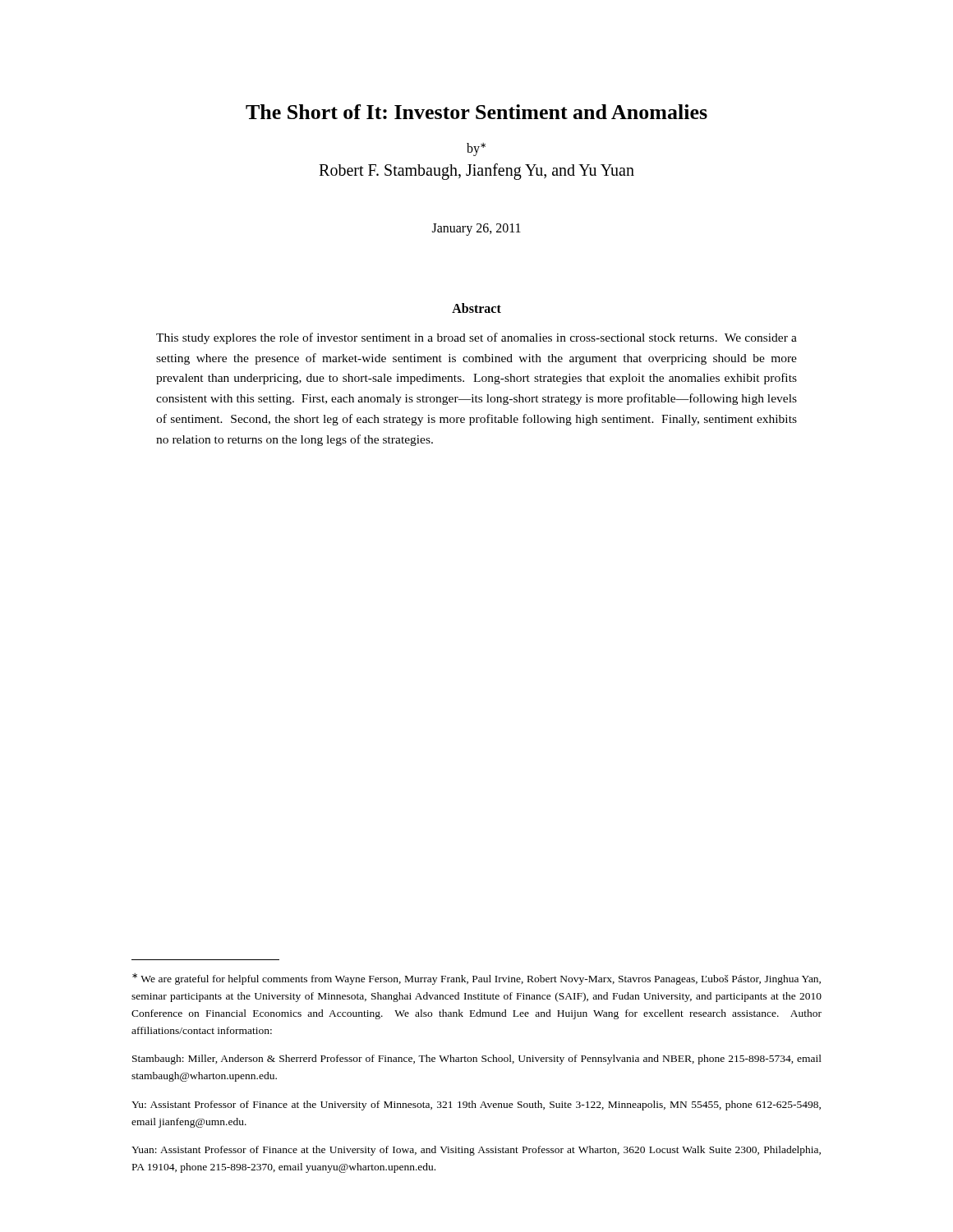Click the title that begins "The Short of It:"

476,112
